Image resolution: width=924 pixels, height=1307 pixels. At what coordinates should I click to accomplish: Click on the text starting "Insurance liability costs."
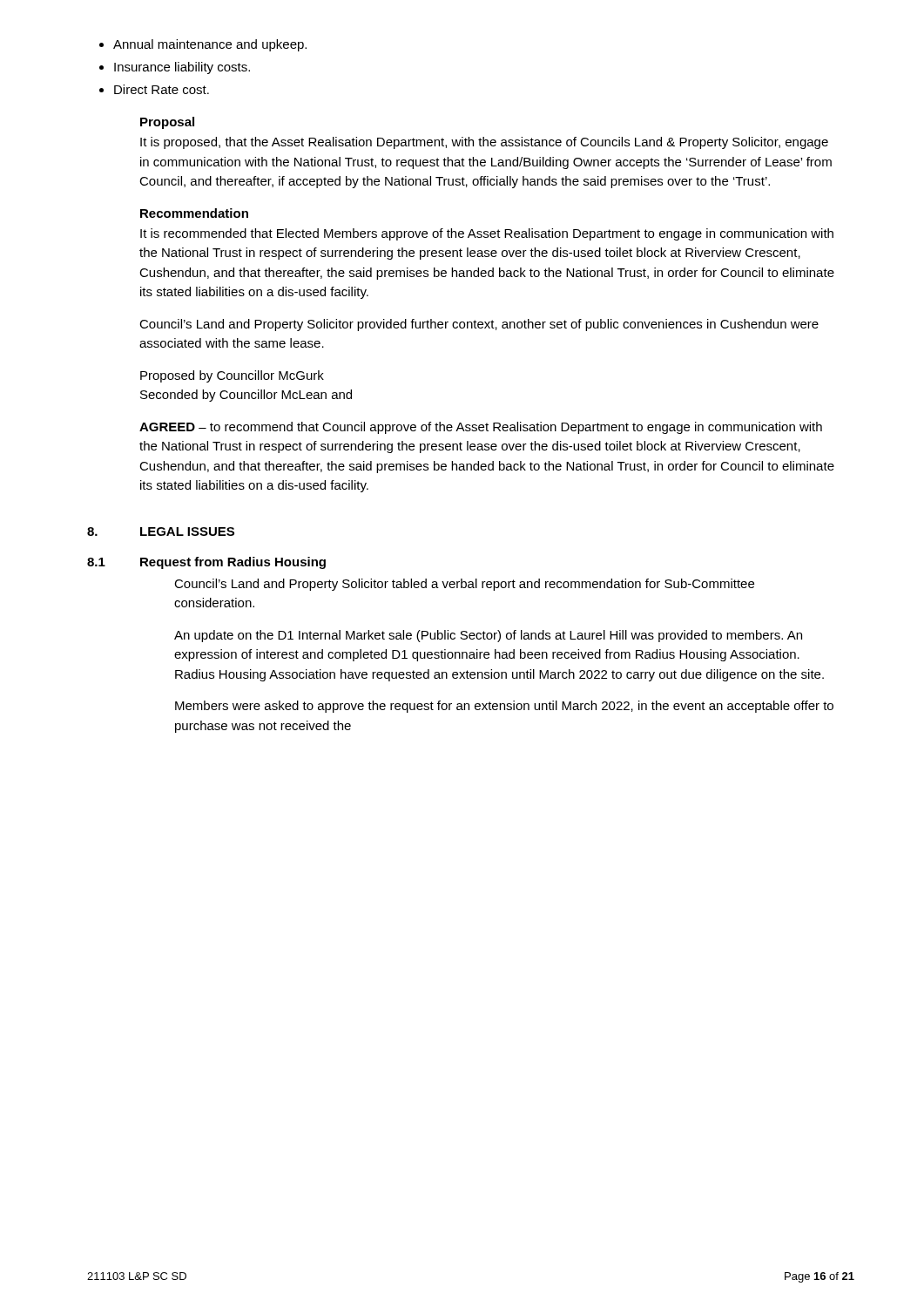(x=182, y=68)
